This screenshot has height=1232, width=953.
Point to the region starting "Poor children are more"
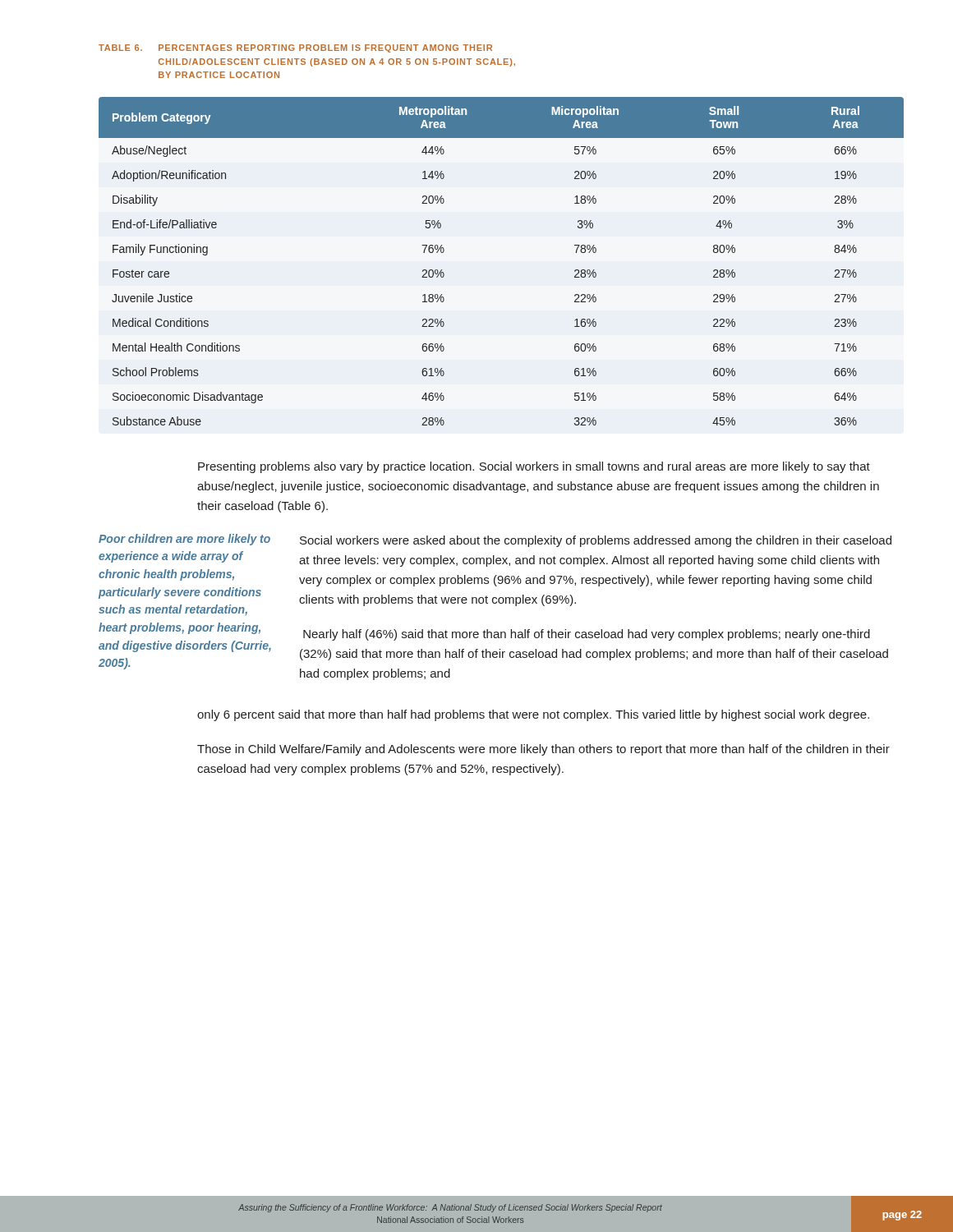click(189, 601)
